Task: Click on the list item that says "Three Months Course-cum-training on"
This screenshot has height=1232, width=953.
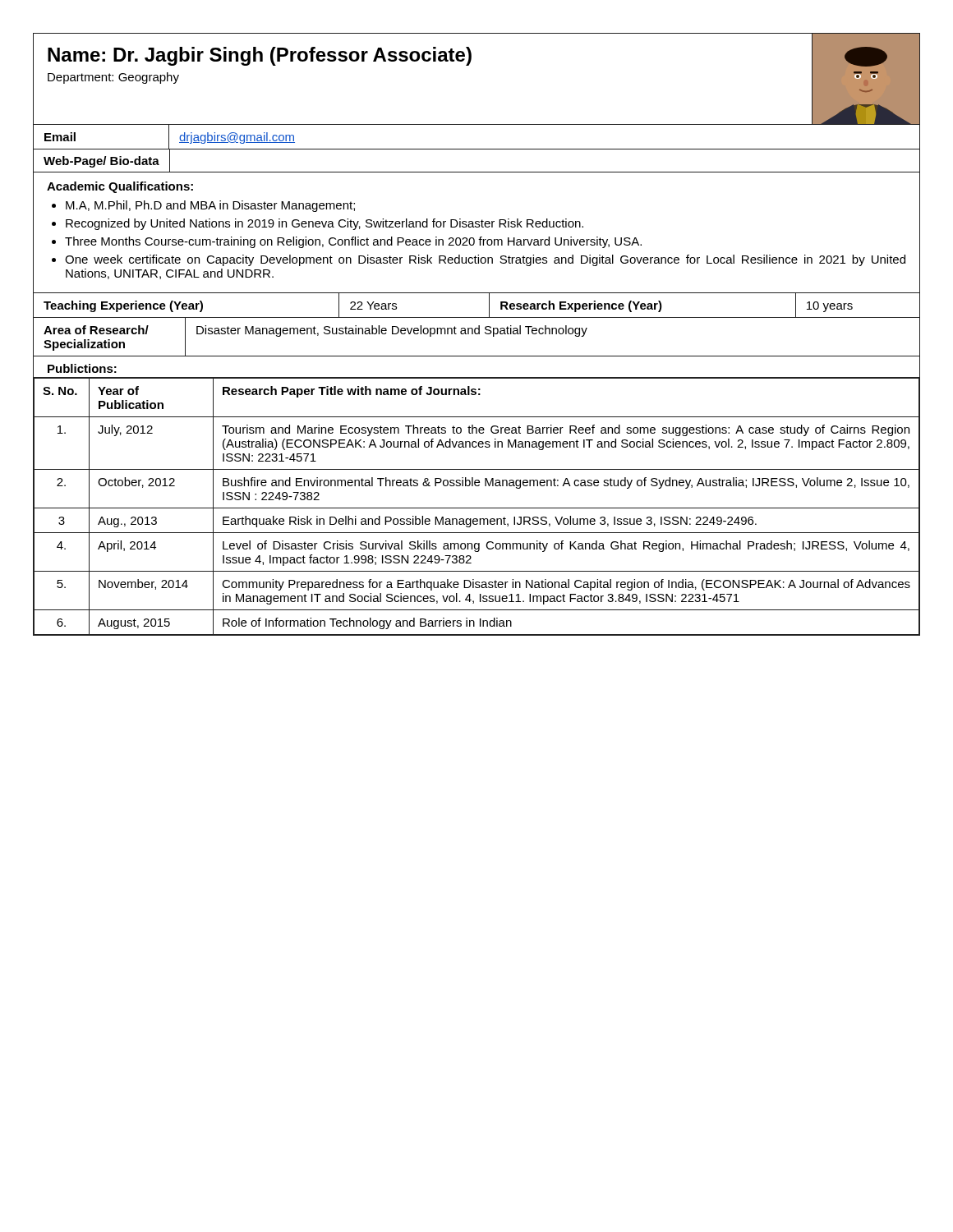Action: point(354,241)
